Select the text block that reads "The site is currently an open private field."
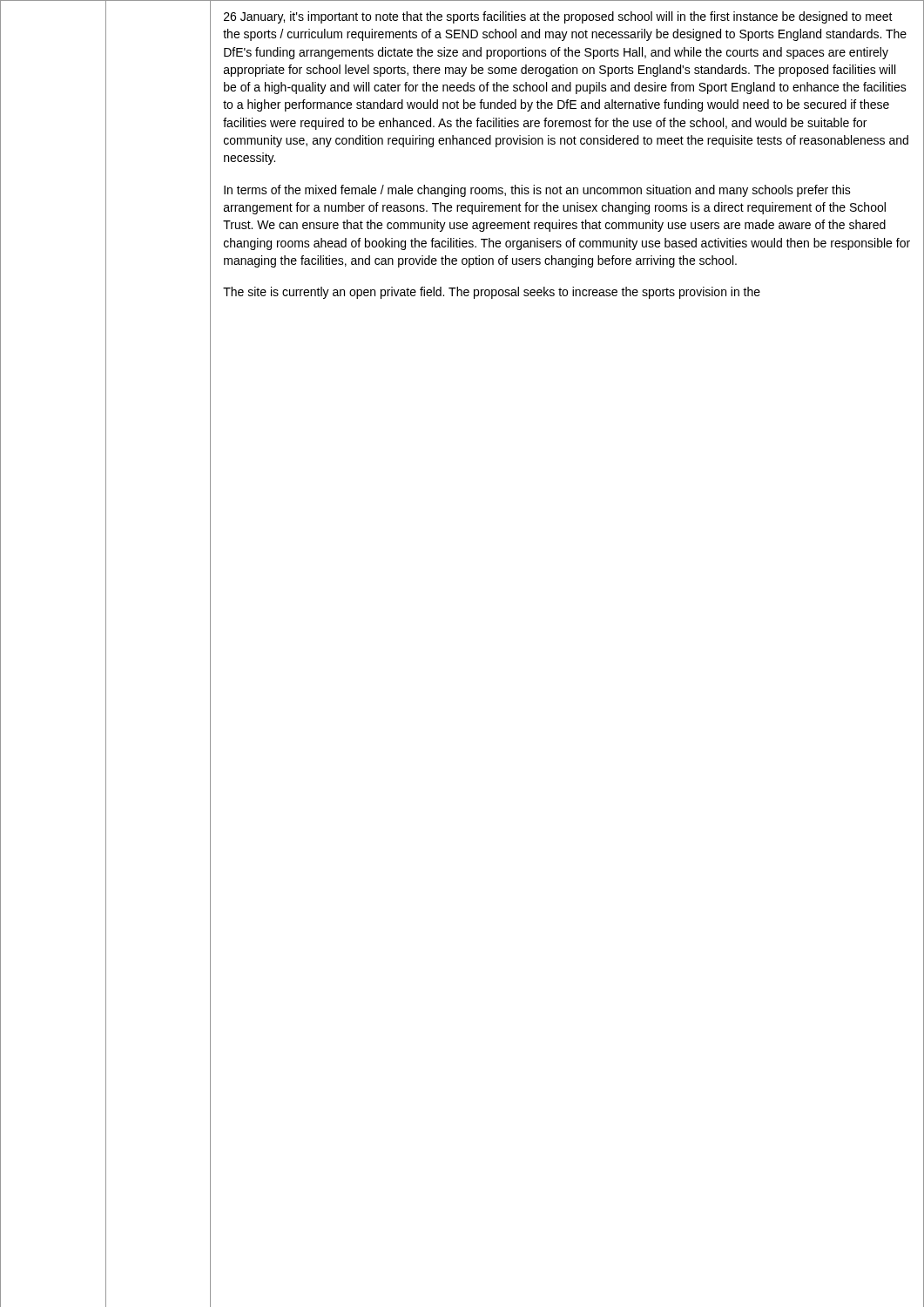 (x=492, y=292)
